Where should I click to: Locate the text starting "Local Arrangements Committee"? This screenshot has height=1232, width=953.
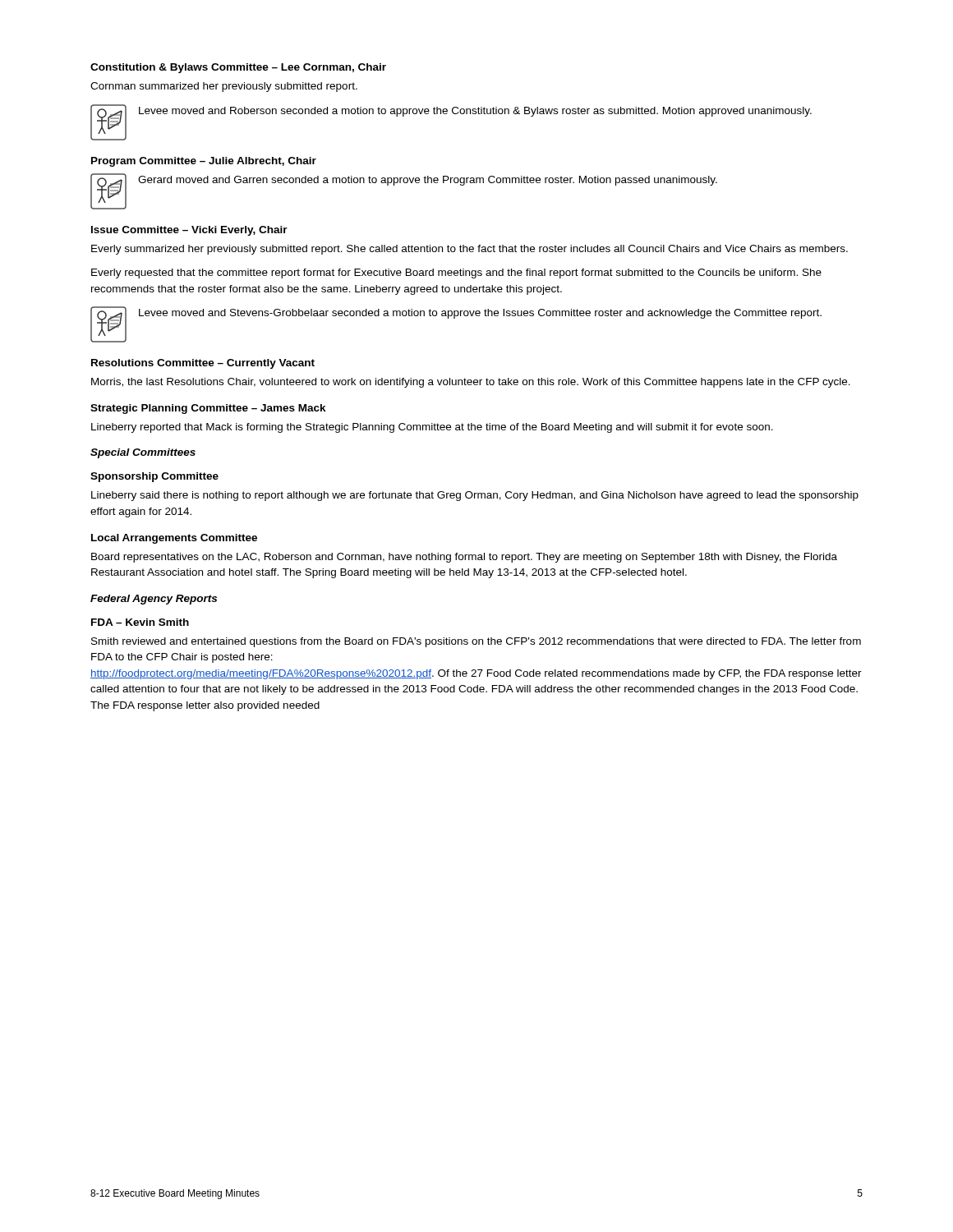pos(174,537)
